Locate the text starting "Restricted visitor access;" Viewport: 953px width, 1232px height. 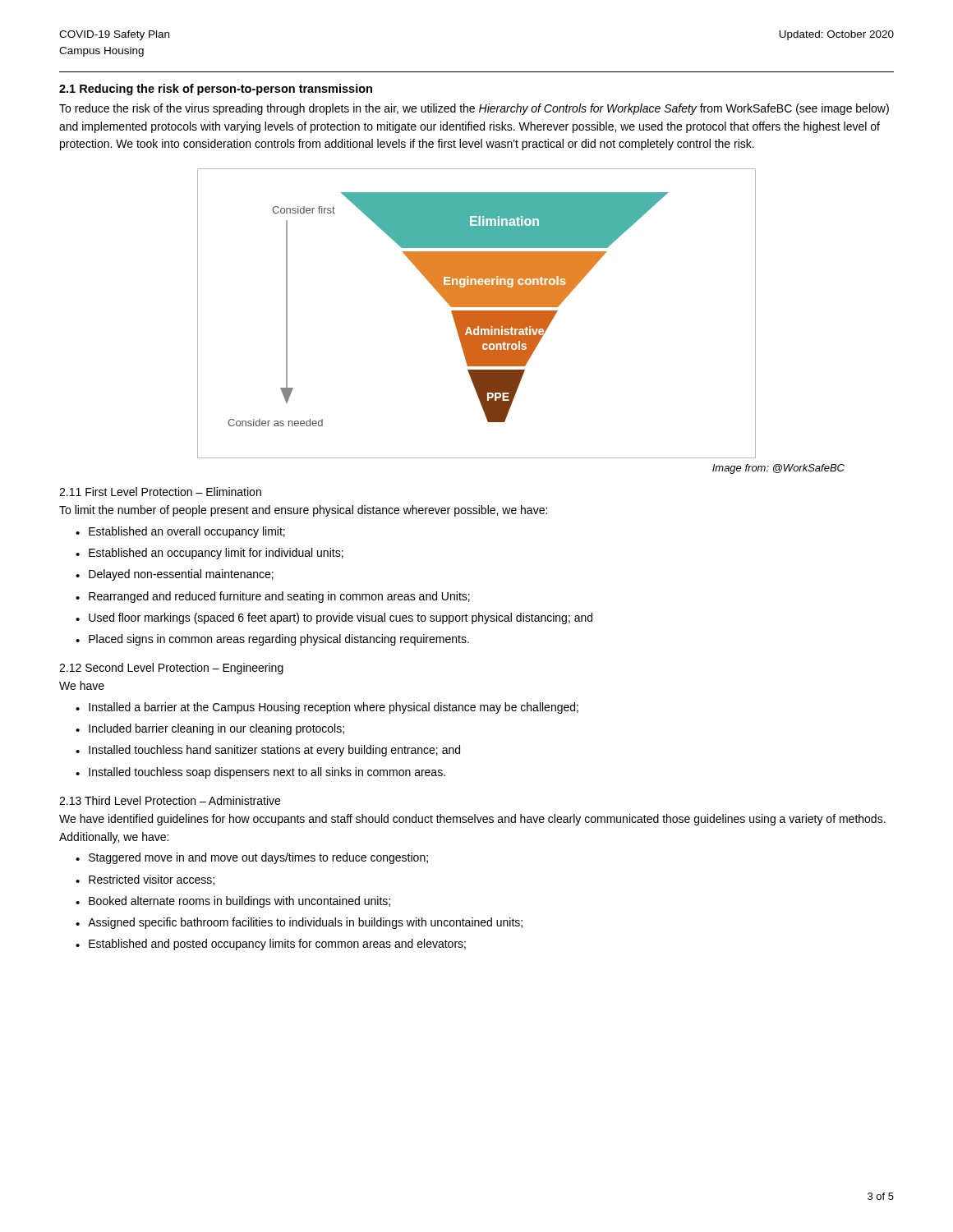tap(152, 879)
